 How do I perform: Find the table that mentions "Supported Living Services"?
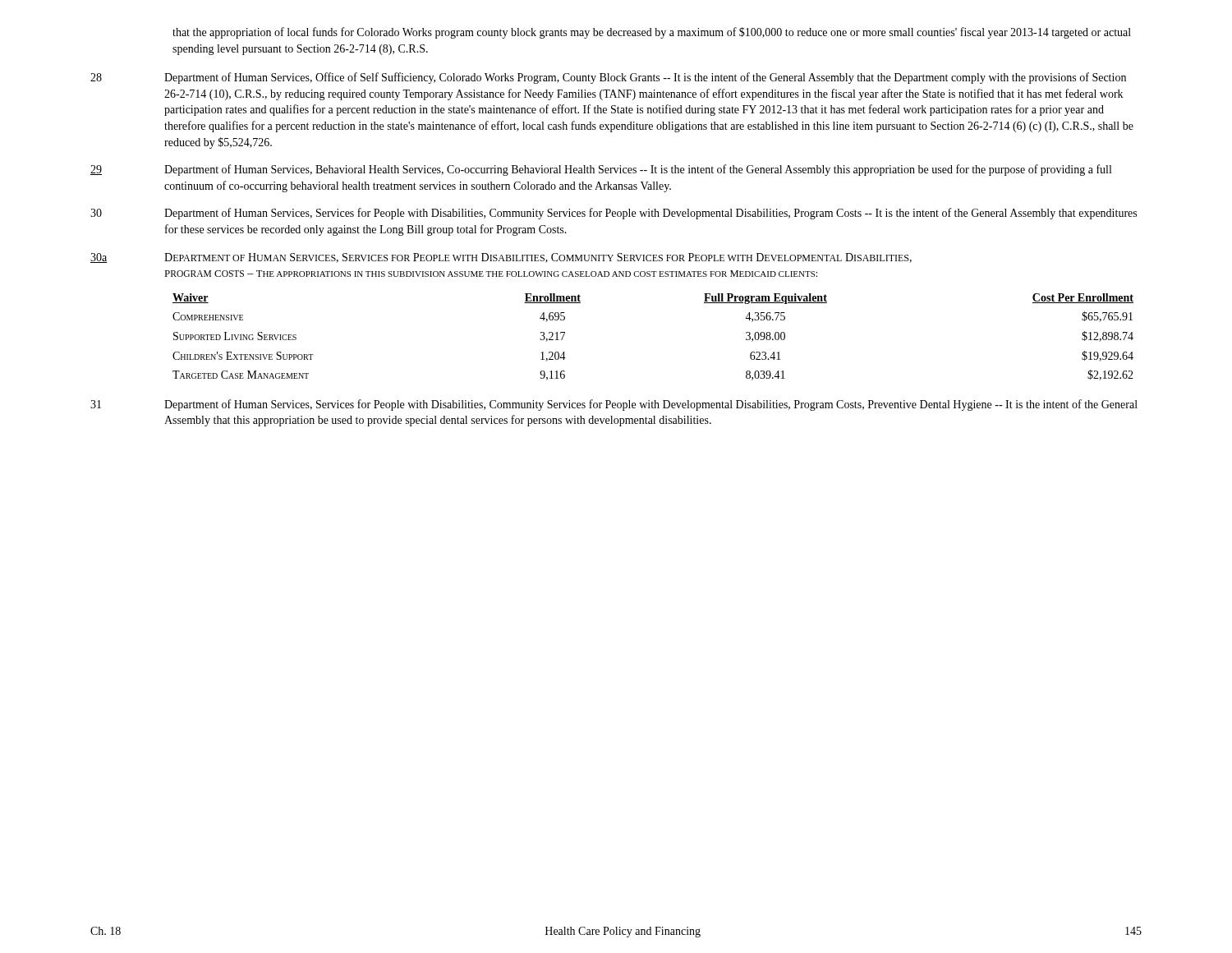click(x=653, y=337)
